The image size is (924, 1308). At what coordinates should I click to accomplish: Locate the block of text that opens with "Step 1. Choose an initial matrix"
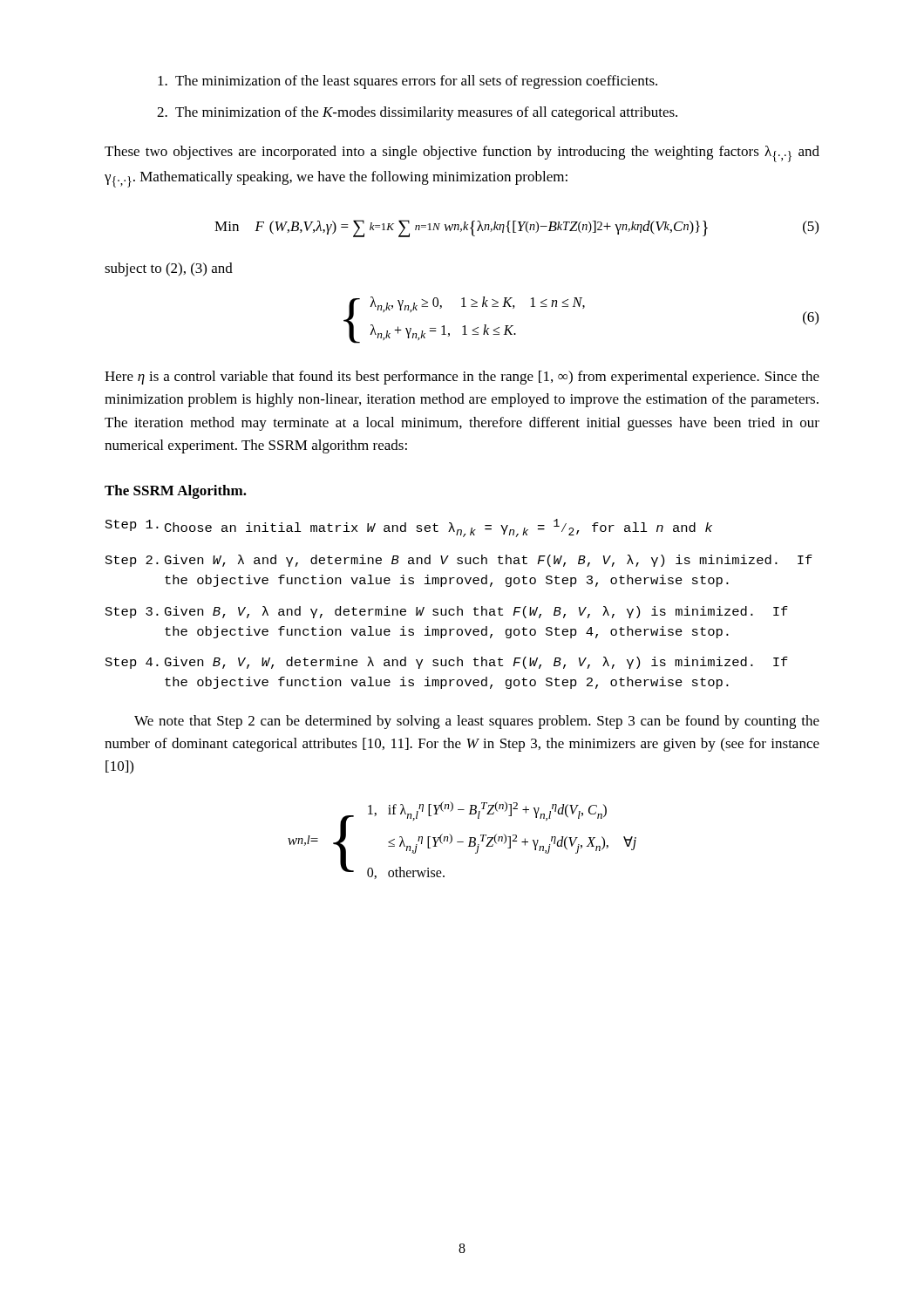462,528
